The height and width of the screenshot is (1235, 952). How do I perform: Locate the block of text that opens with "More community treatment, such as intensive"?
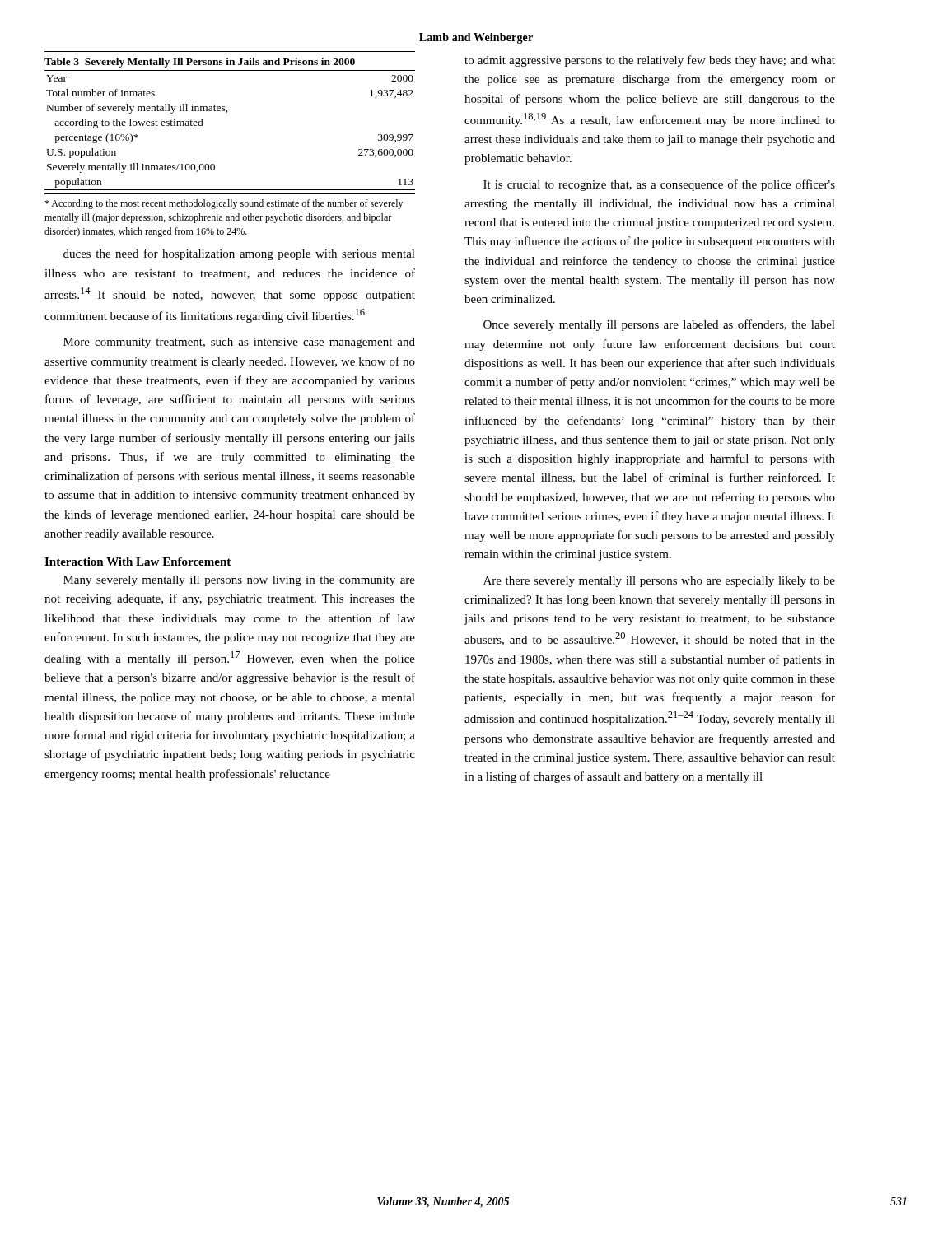pos(230,438)
